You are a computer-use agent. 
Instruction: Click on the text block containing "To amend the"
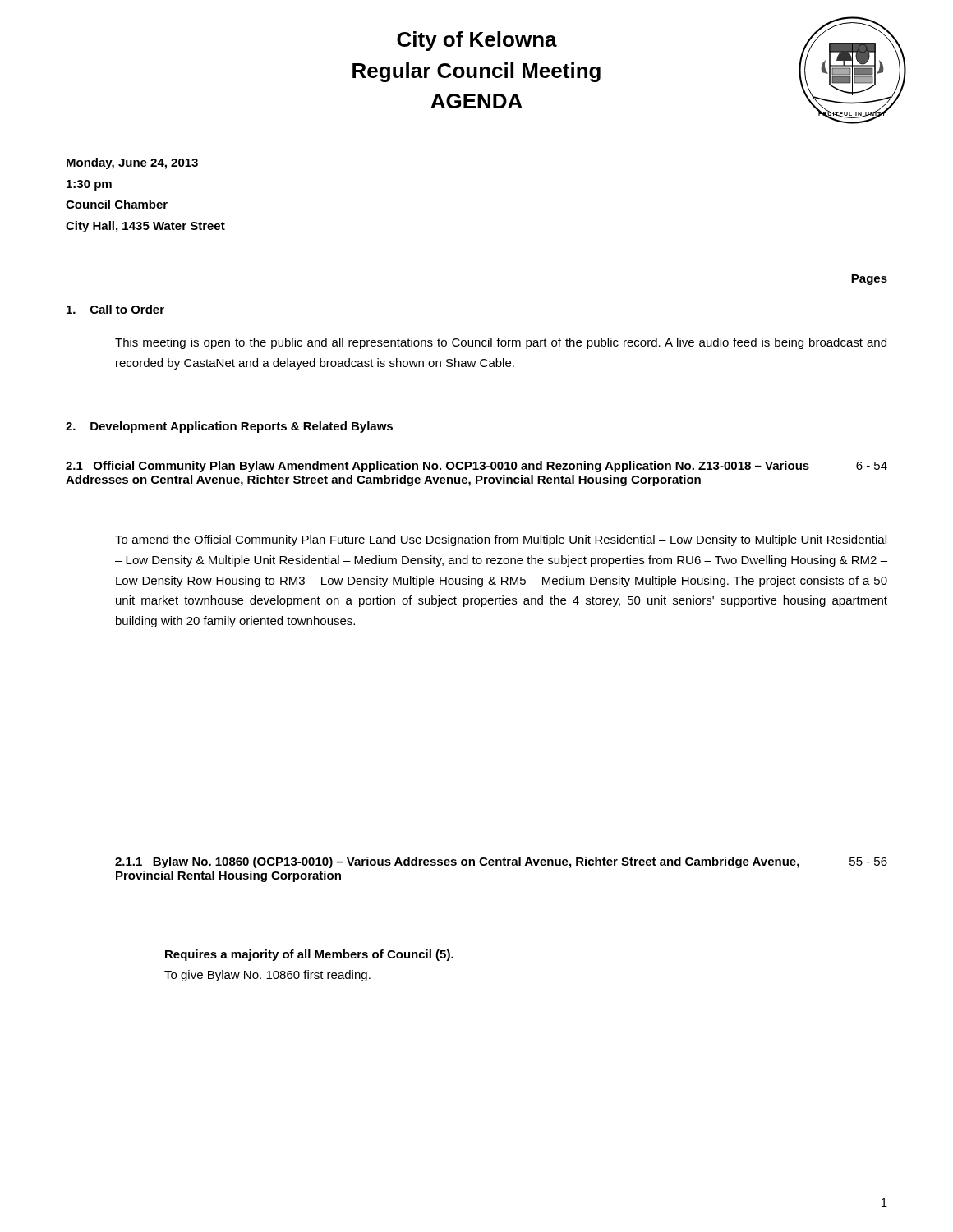pos(501,580)
